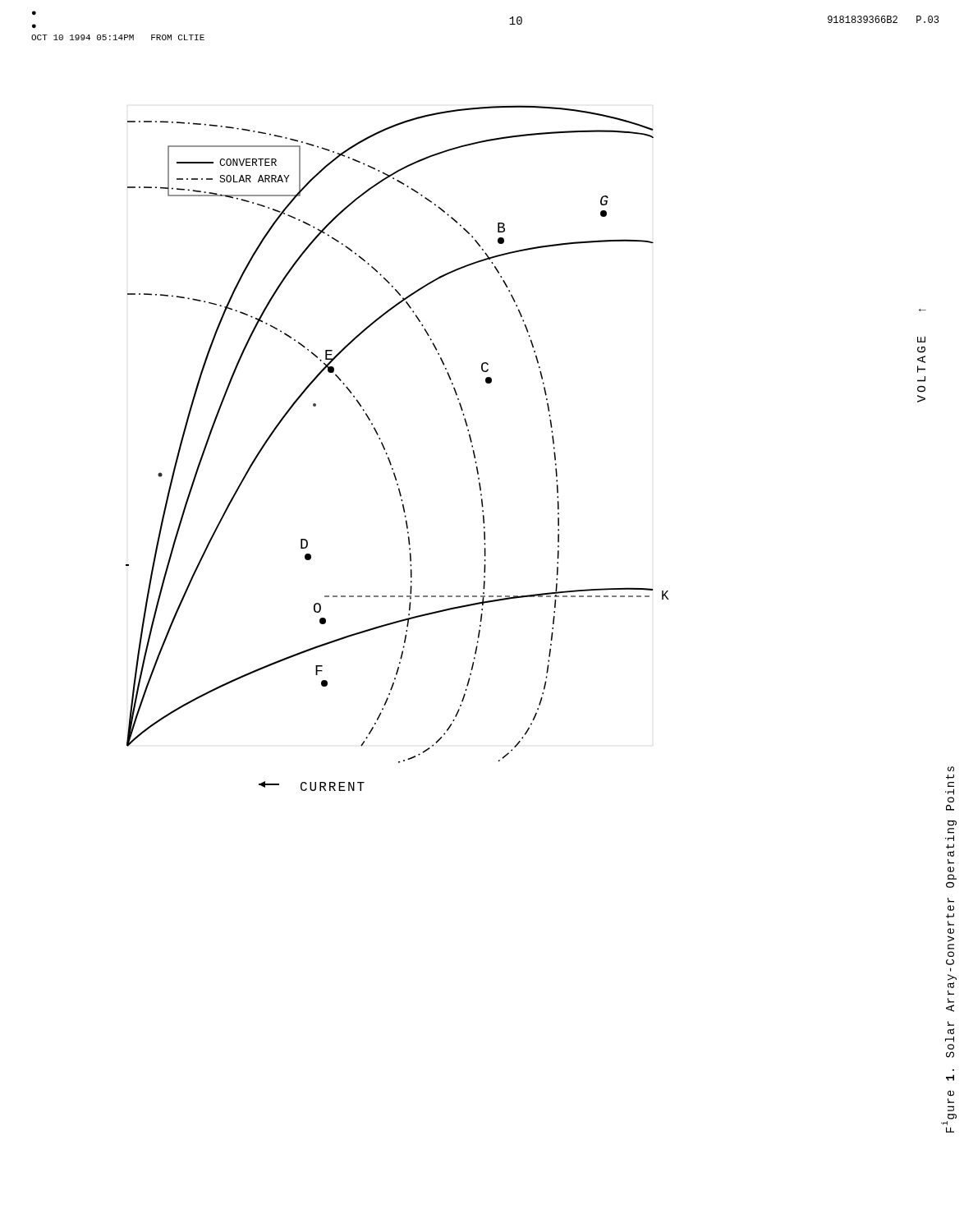Find the caption with the text "VOLTAGE ↑"
Image resolution: width=964 pixels, height=1232 pixels.
click(x=922, y=353)
